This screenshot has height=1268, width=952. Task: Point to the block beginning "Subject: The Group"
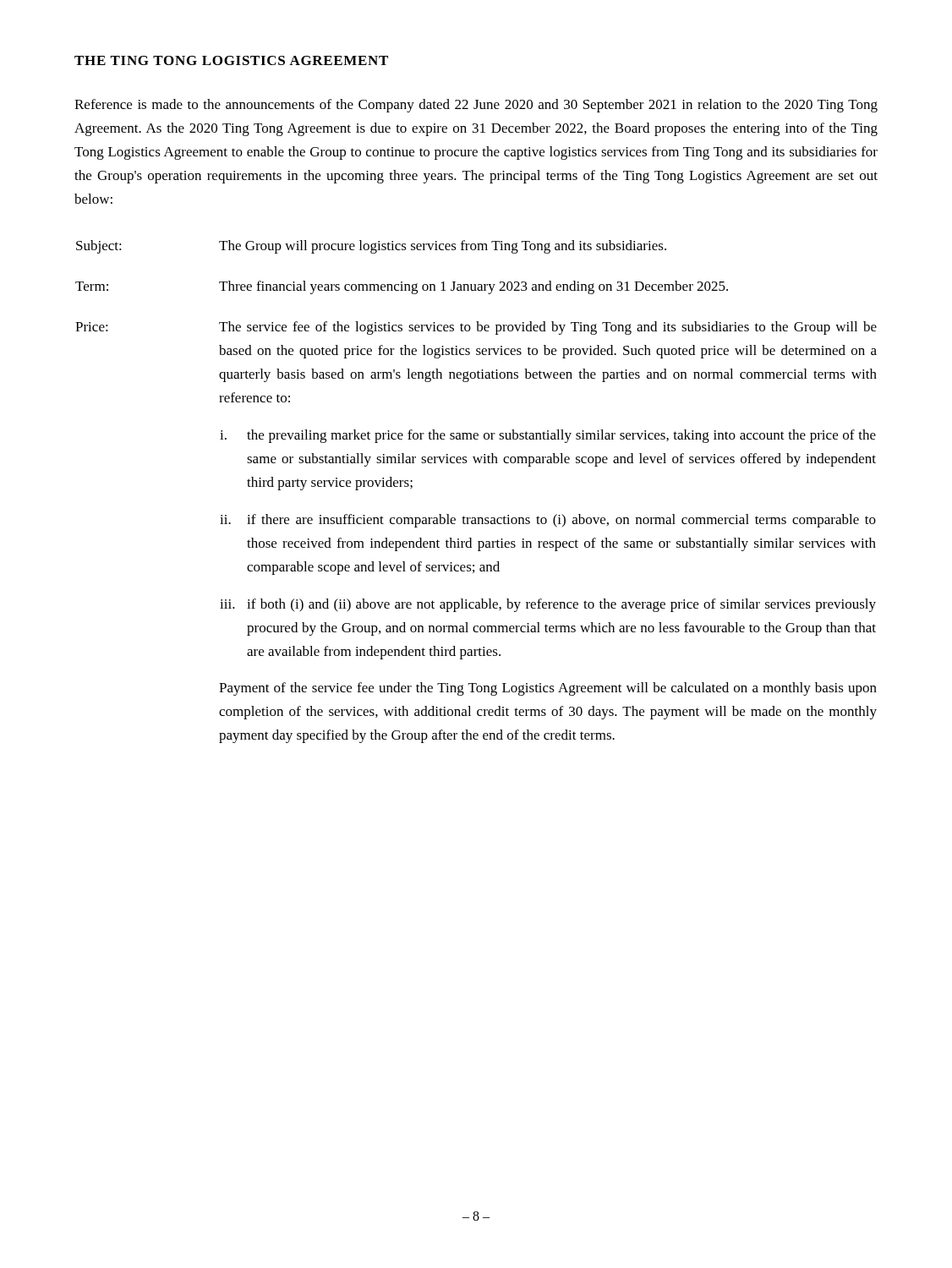click(x=476, y=246)
